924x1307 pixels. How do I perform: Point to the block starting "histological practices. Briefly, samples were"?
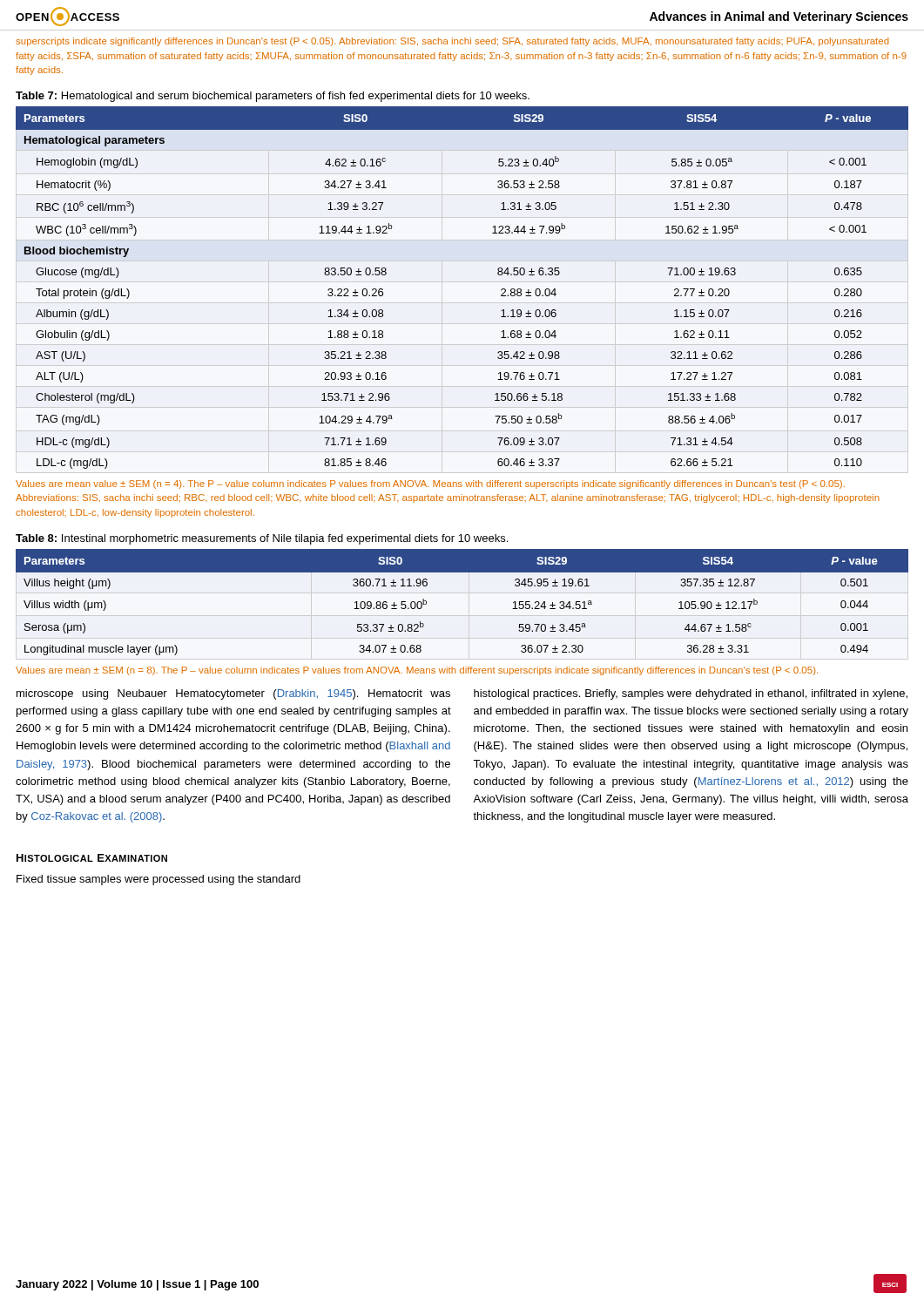coord(691,755)
